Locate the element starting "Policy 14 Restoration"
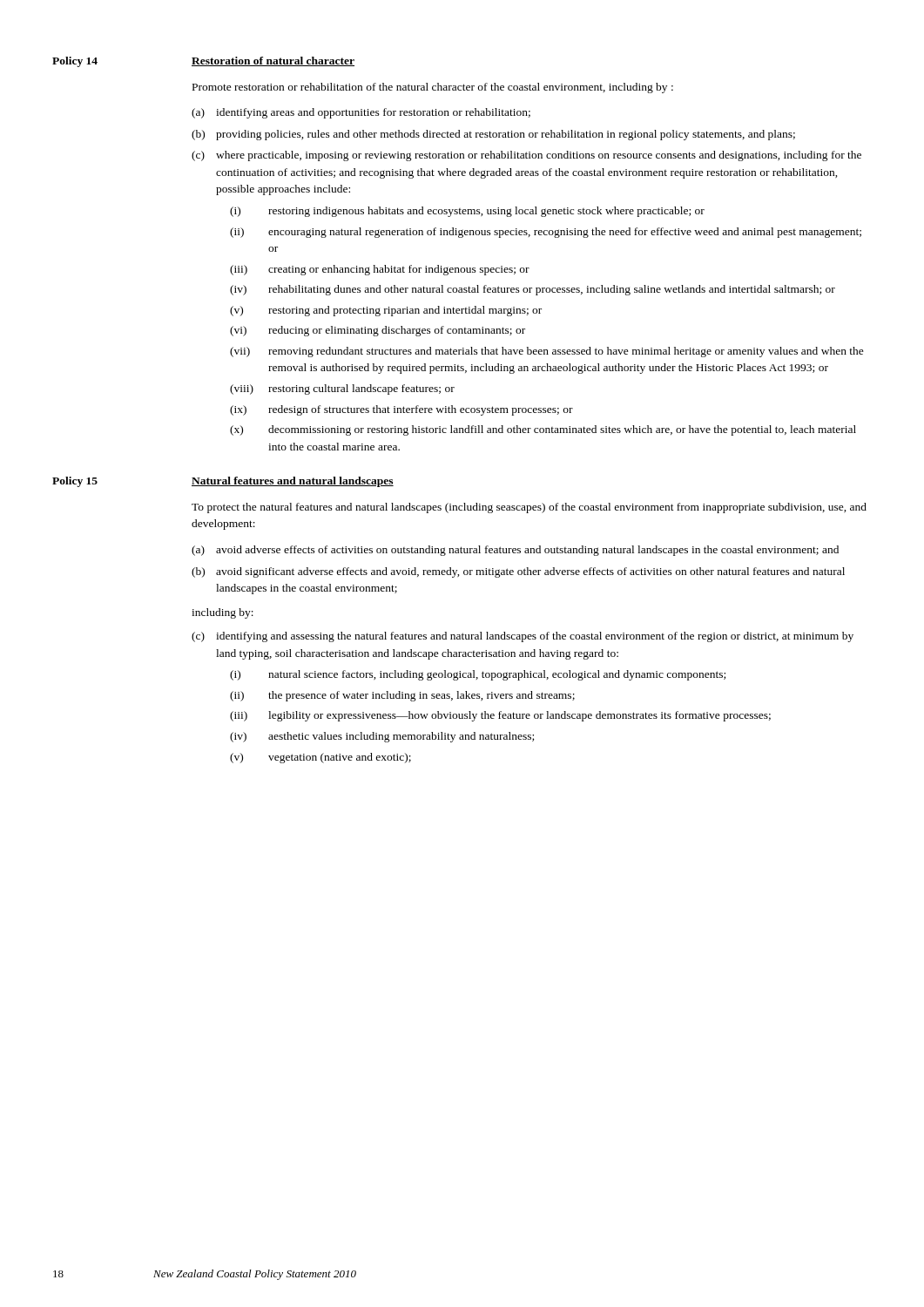924x1307 pixels. 203,61
